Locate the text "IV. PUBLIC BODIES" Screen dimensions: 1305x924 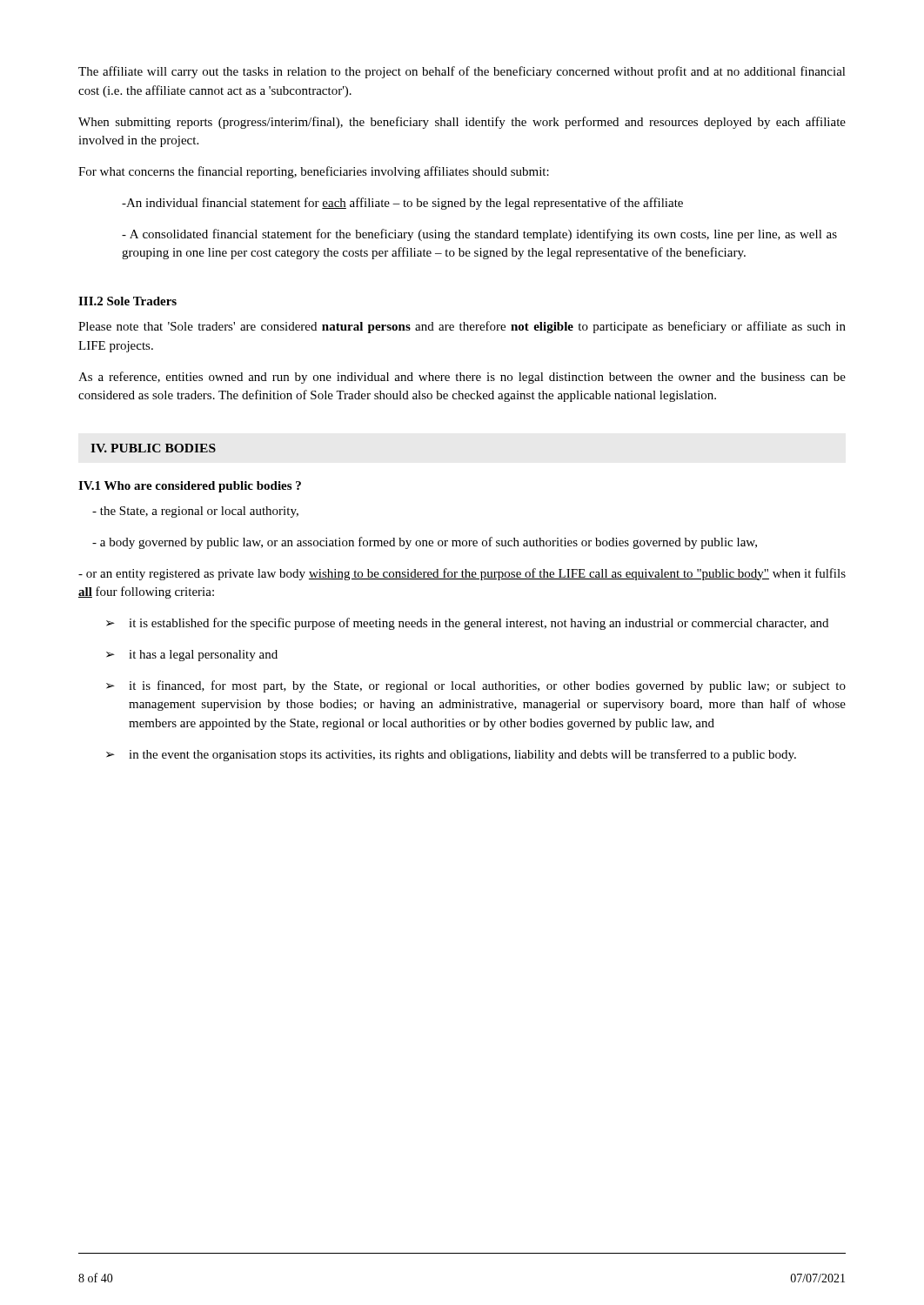click(153, 448)
